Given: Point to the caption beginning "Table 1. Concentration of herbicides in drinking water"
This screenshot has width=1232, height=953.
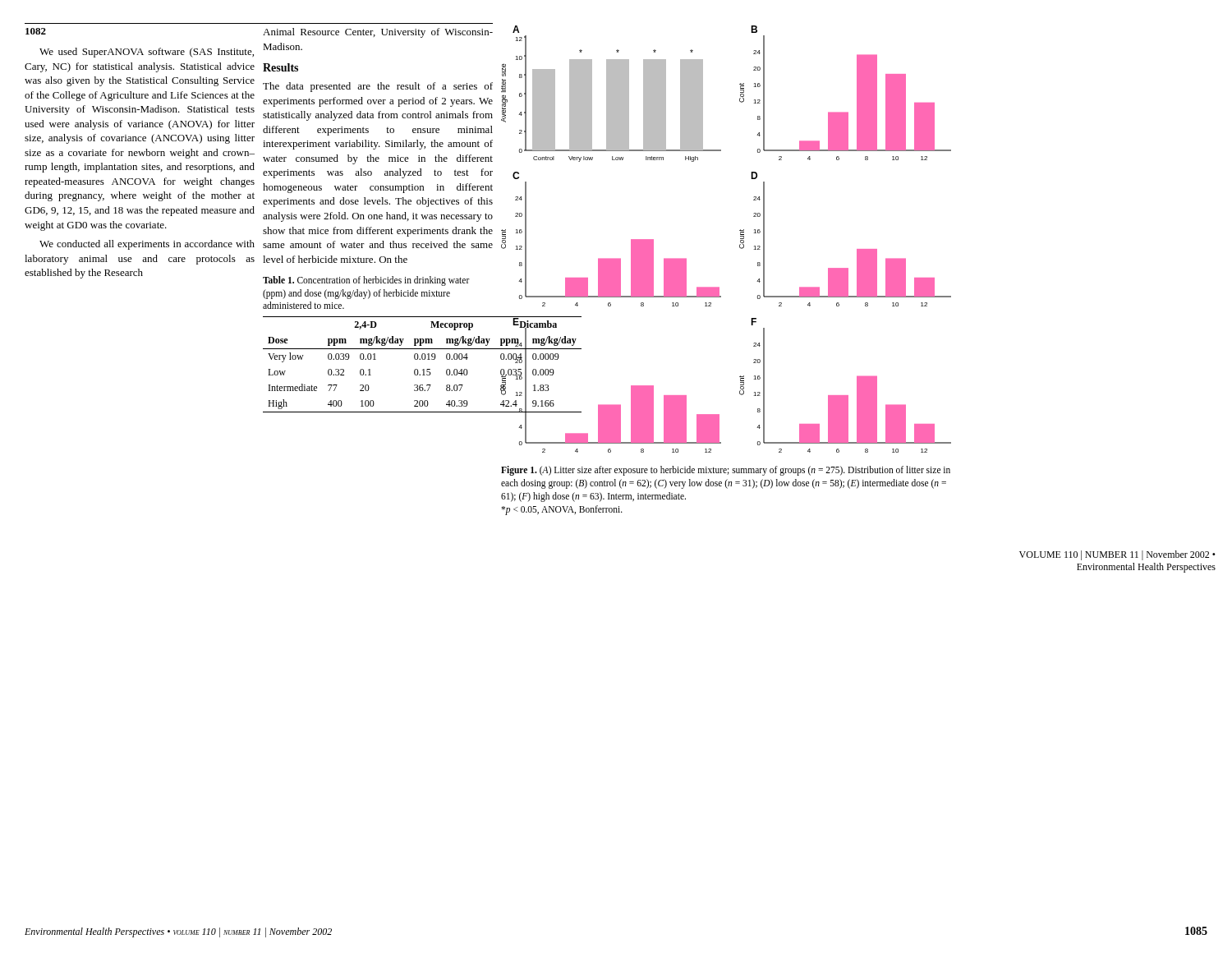Looking at the screenshot, I should (366, 293).
